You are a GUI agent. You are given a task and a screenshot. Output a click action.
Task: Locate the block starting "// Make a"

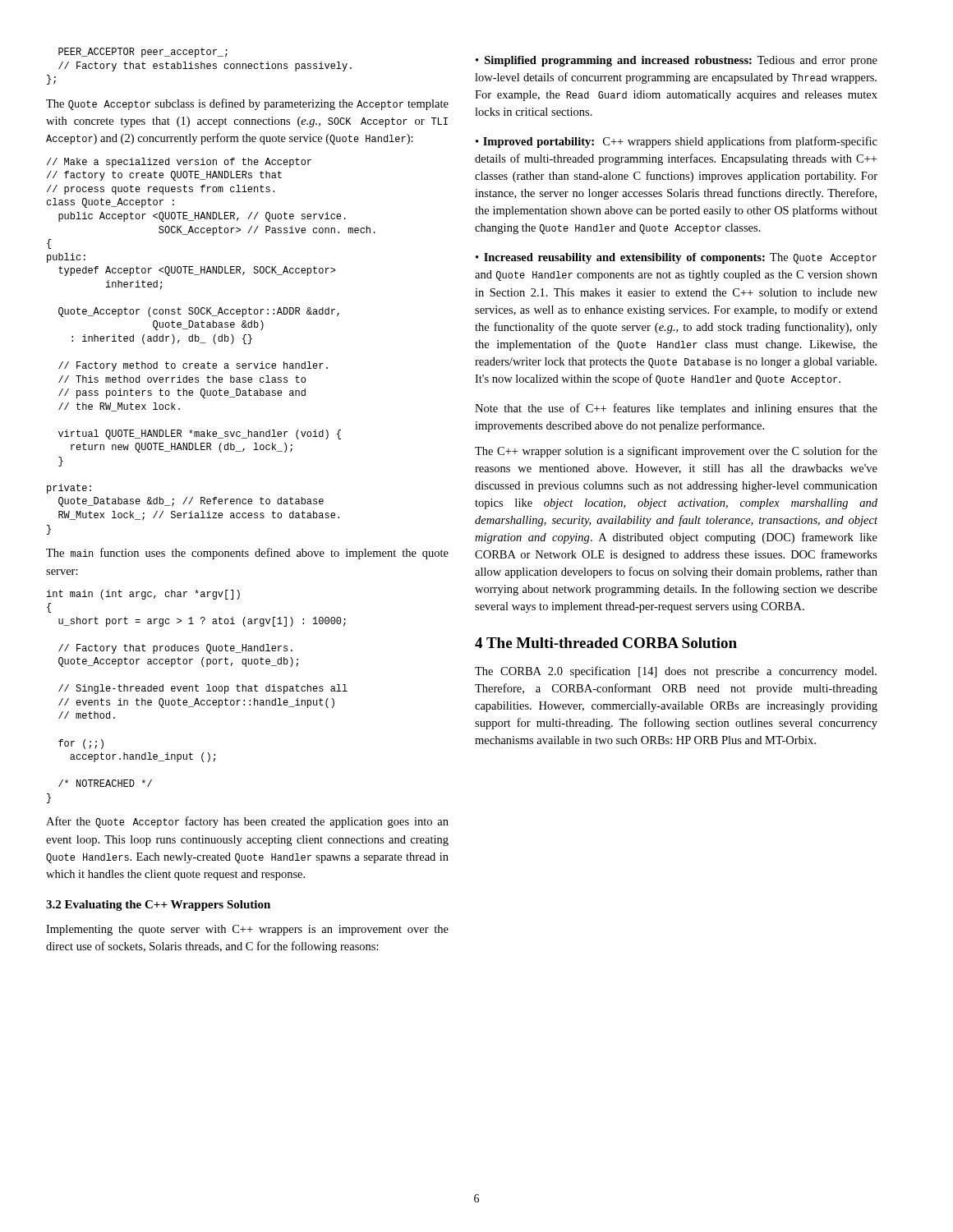247,346
